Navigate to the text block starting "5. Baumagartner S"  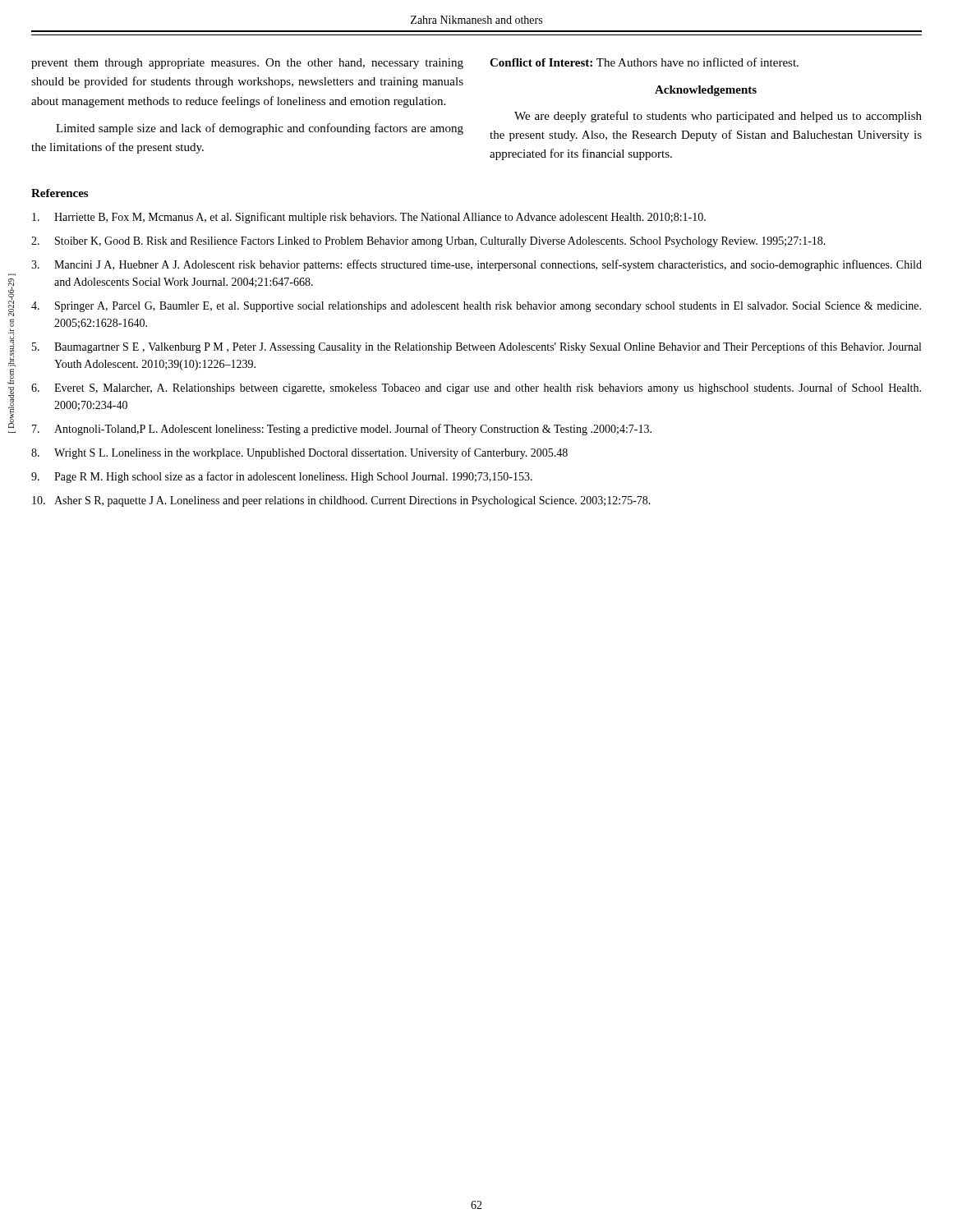(476, 356)
